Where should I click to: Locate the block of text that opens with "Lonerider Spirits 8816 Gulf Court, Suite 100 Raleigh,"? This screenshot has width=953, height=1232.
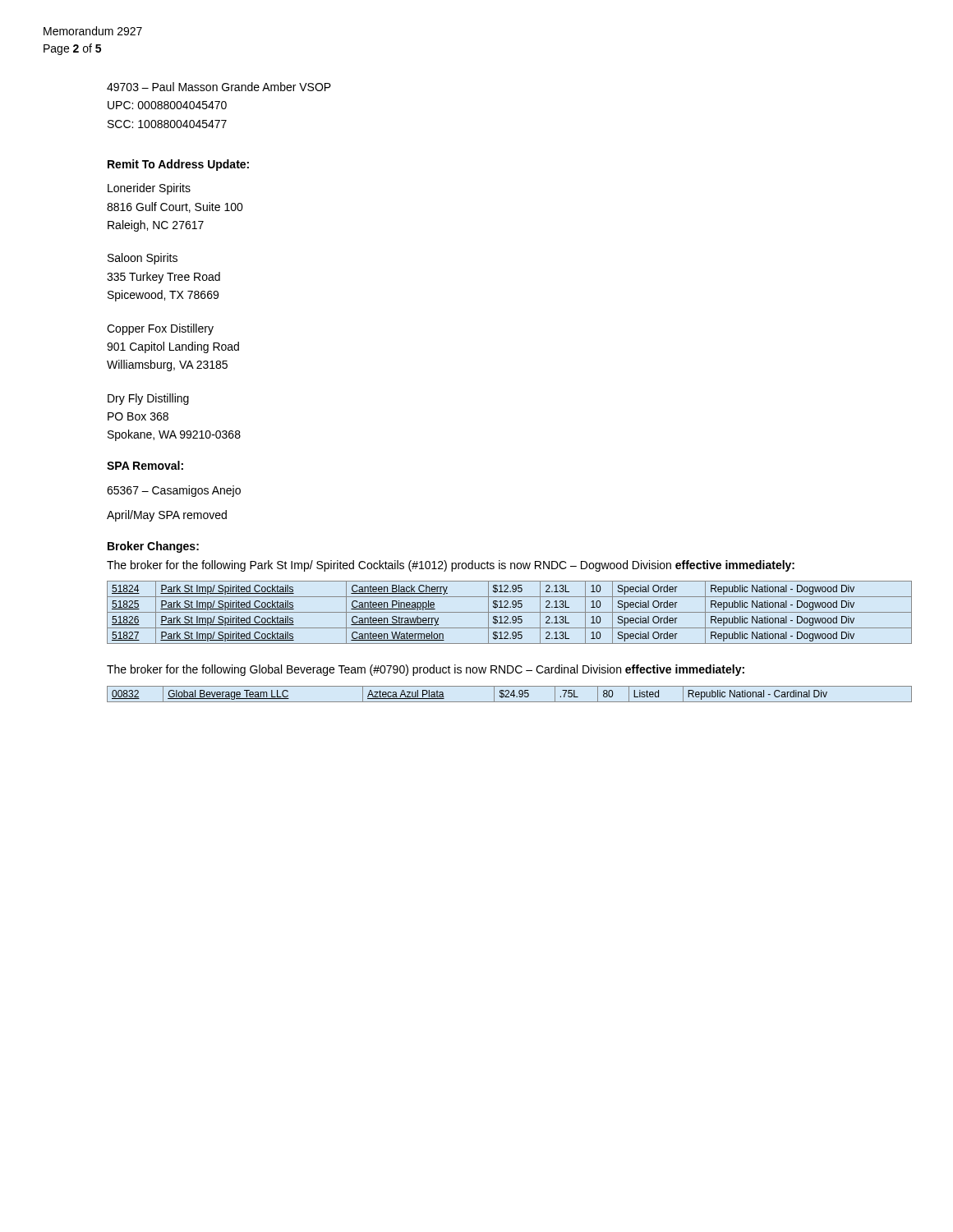pos(149,189)
